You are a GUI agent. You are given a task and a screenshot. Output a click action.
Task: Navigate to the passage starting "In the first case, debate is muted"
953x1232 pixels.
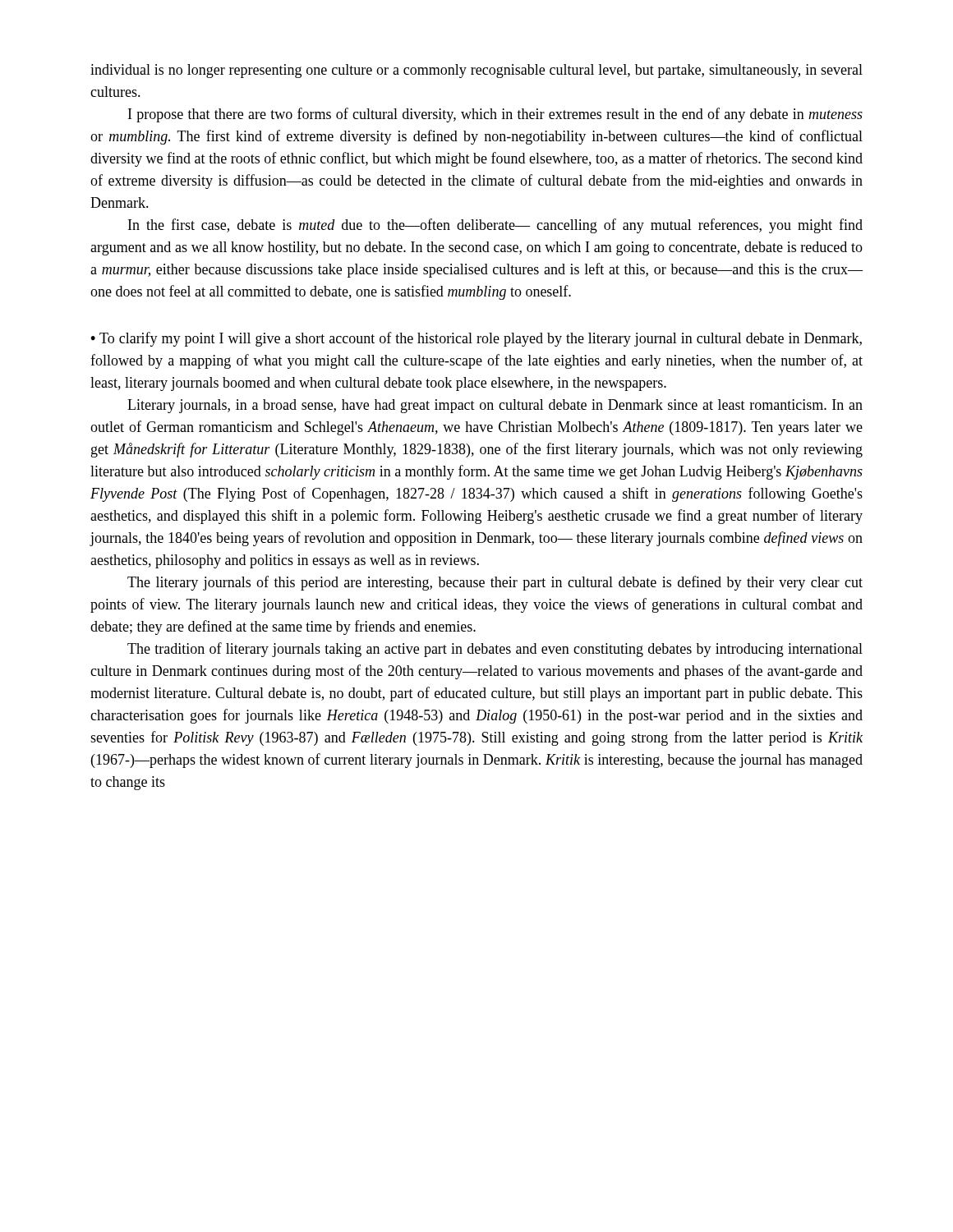(476, 259)
